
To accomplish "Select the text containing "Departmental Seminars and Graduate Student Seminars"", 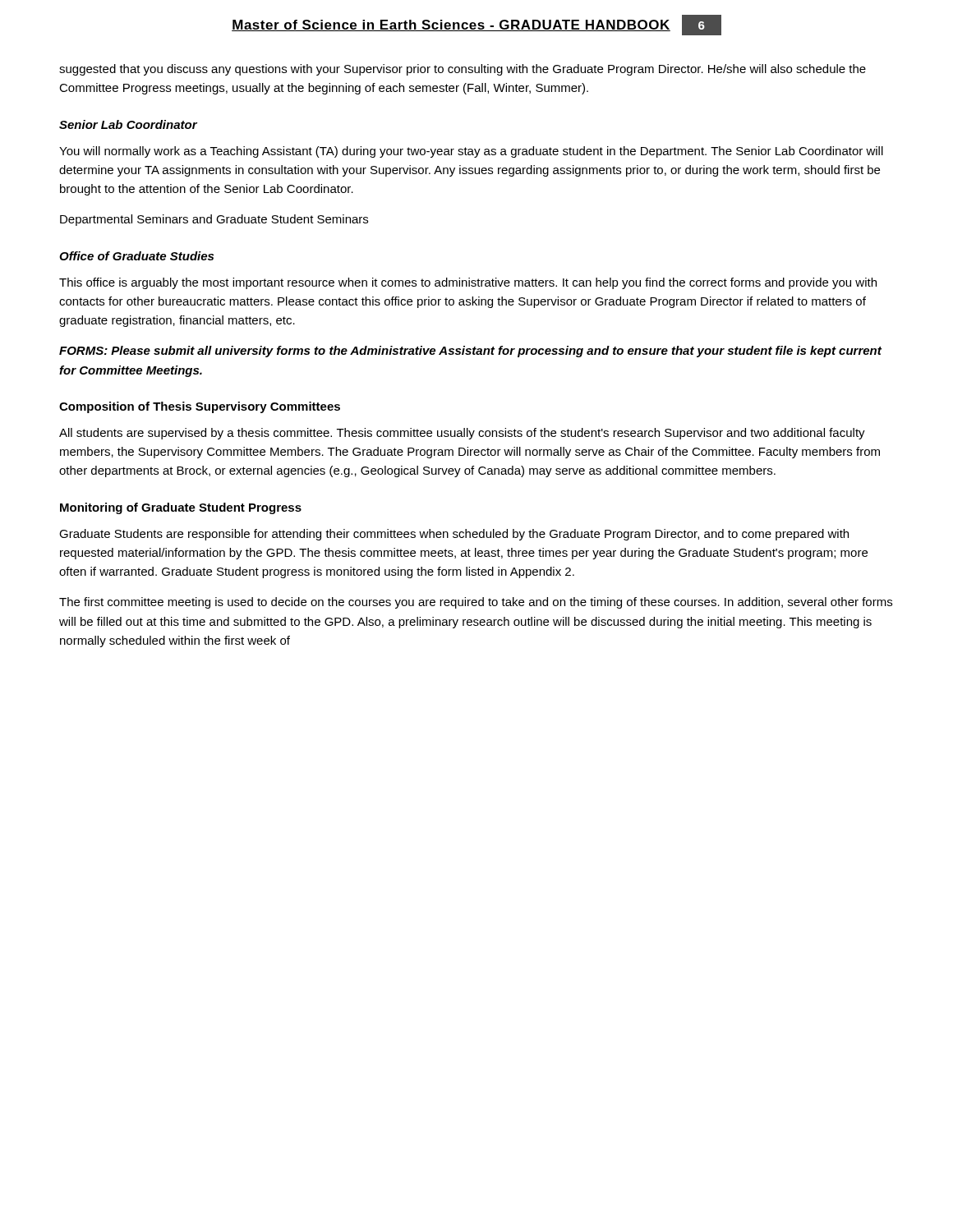I will (x=214, y=219).
